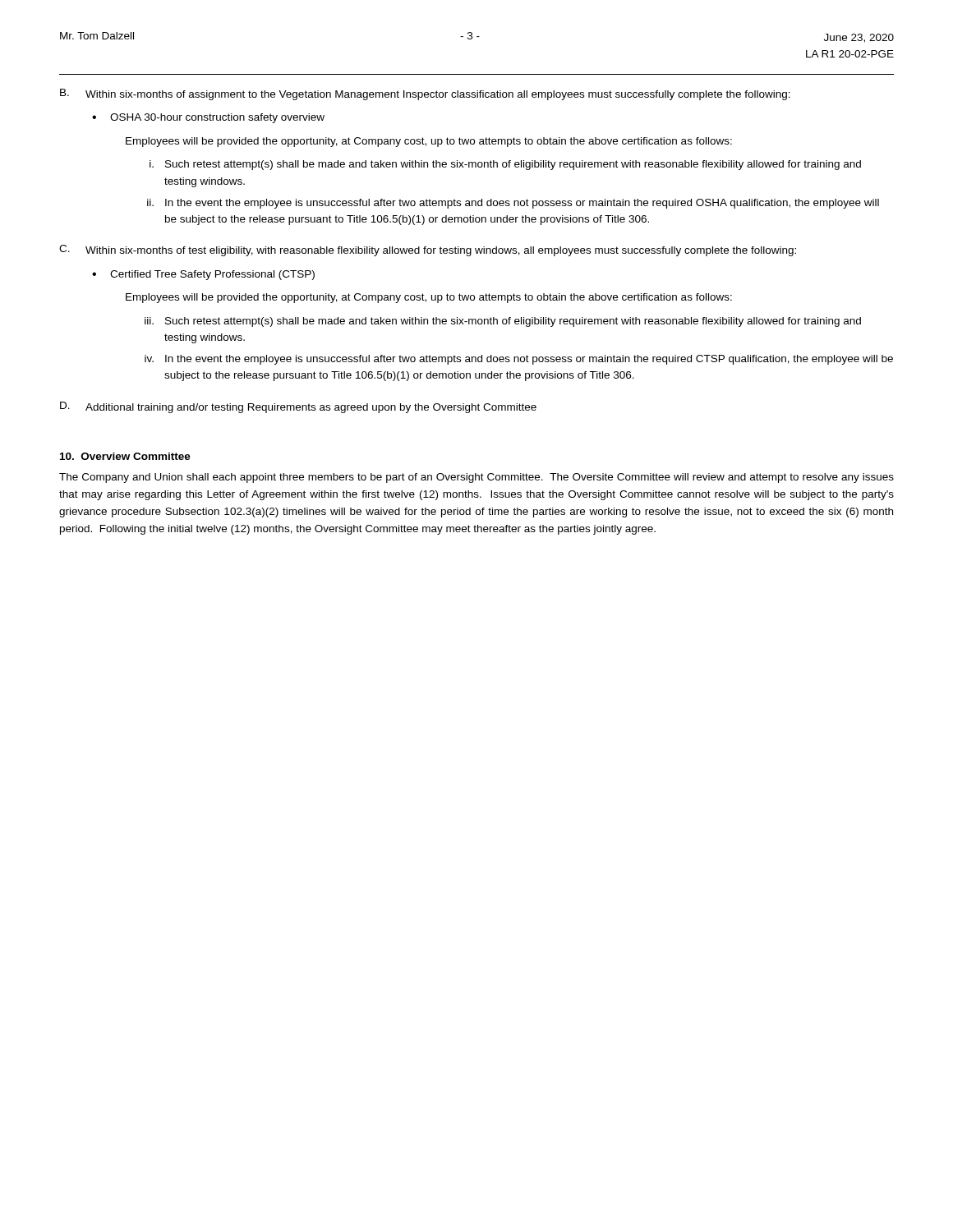Where is the passage that starts "ii. In the event"?
953x1232 pixels.
[x=509, y=211]
